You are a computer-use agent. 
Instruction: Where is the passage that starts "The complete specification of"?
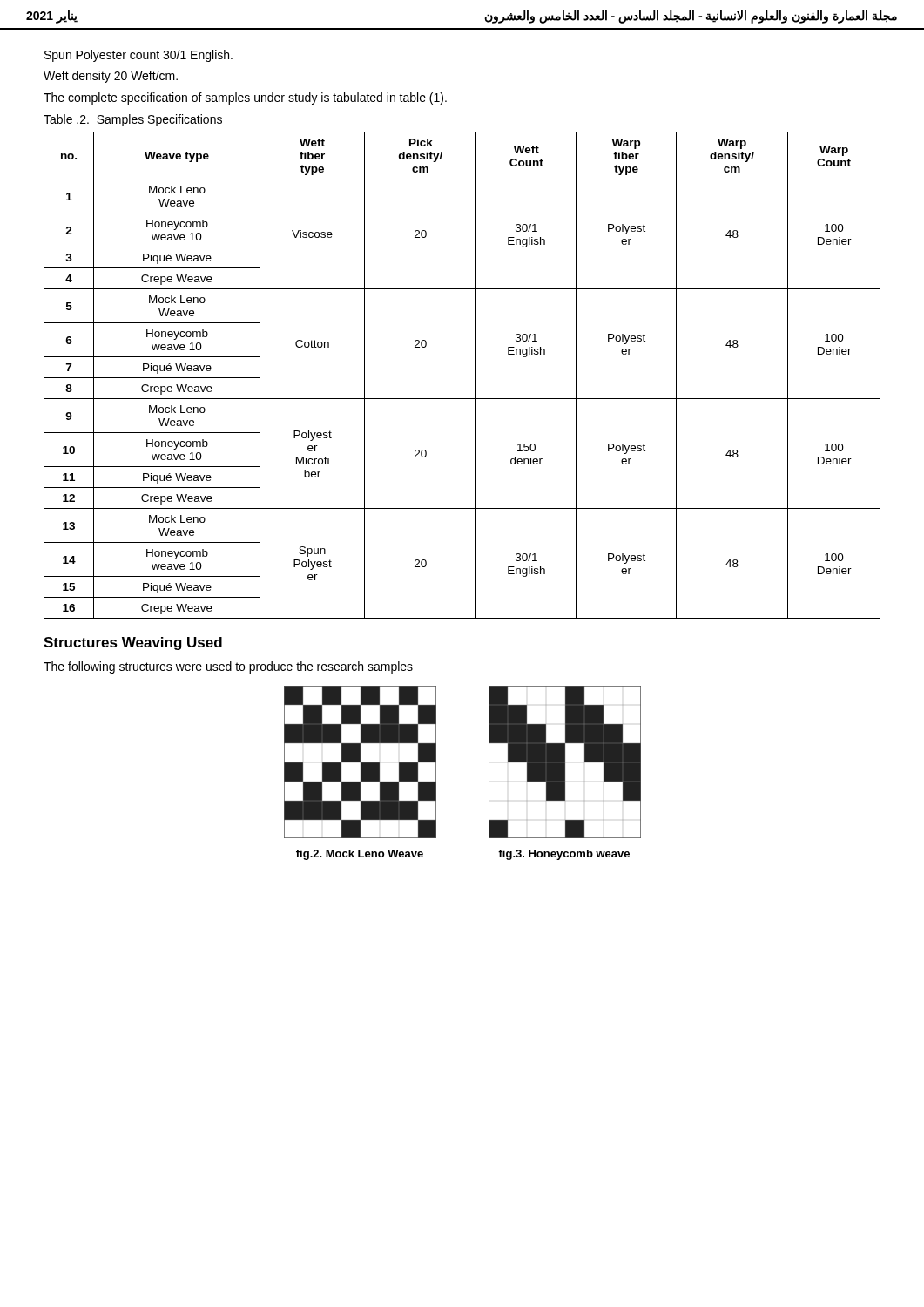246,97
